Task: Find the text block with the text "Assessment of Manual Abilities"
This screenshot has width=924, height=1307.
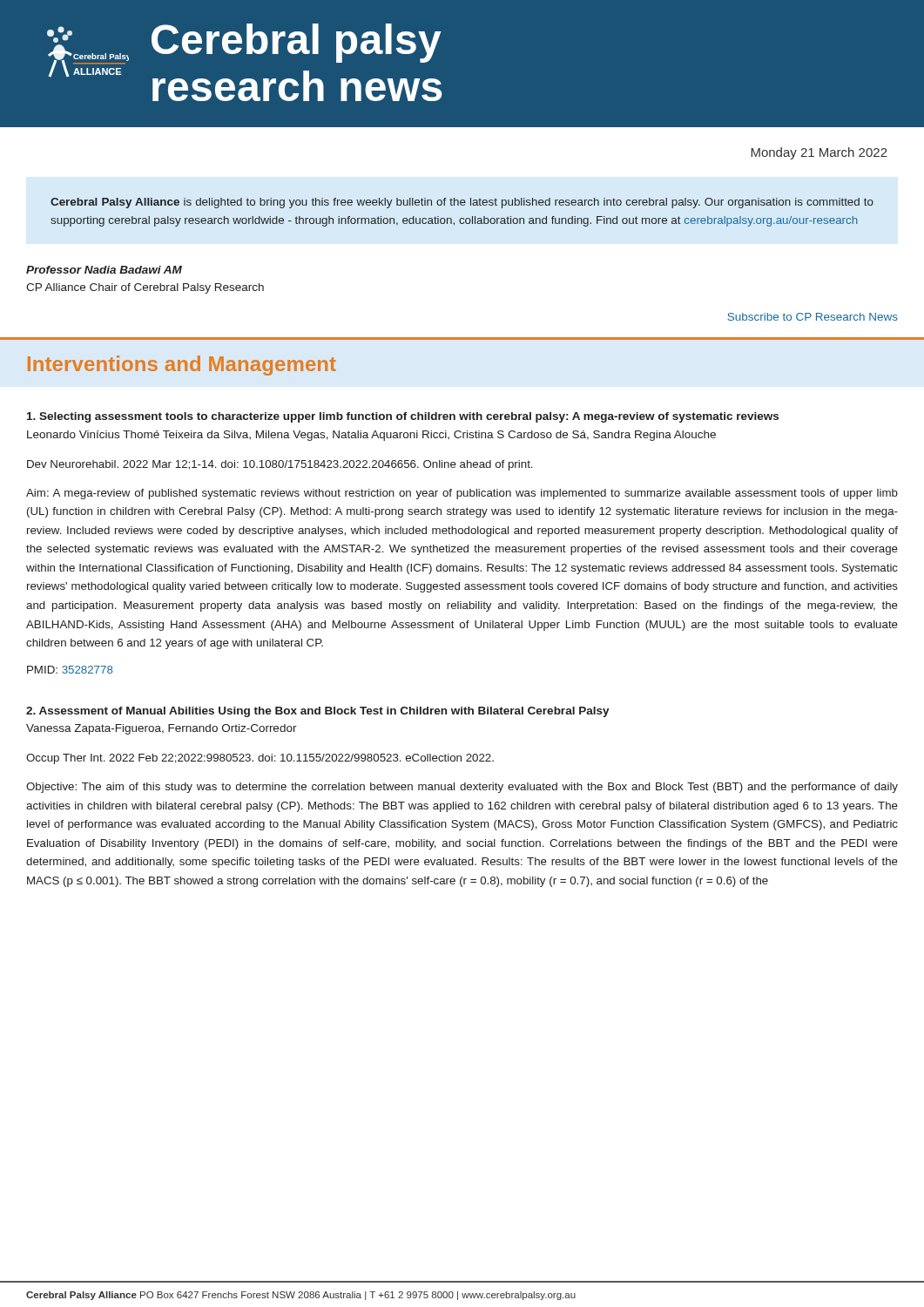Action: point(462,720)
